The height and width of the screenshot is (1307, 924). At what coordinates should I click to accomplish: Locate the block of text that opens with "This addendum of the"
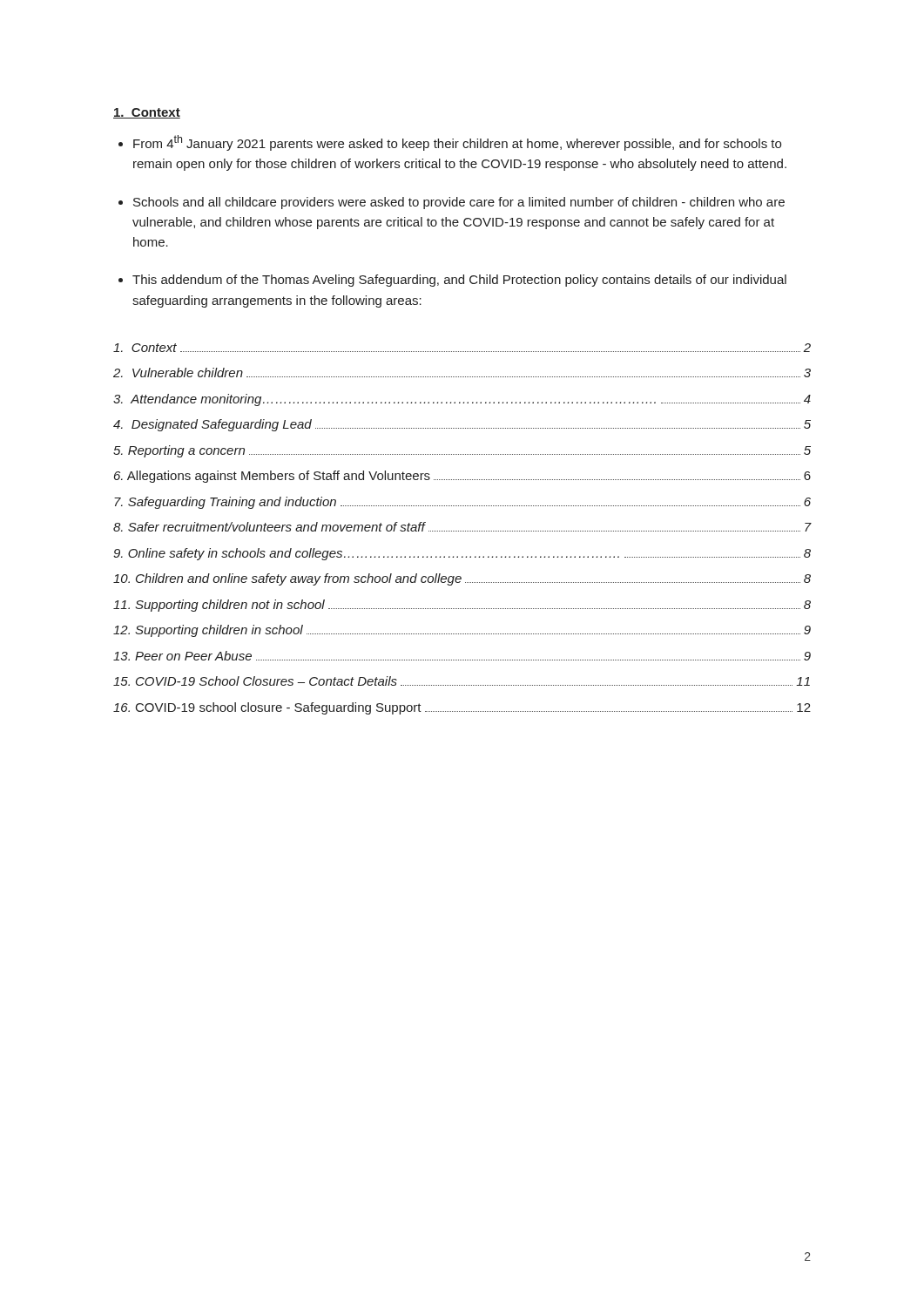click(x=460, y=290)
